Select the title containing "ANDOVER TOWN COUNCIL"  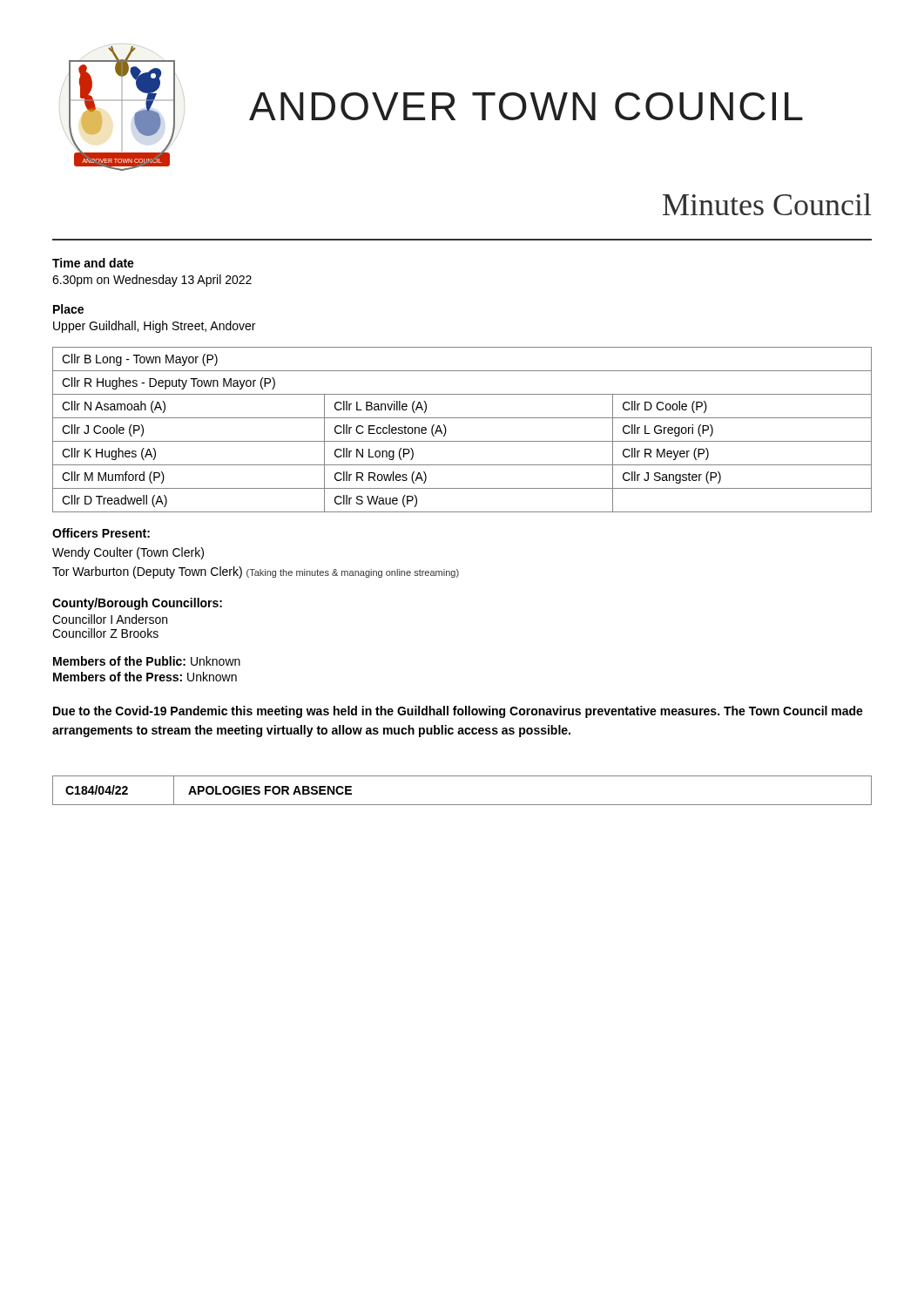pyautogui.click(x=527, y=106)
